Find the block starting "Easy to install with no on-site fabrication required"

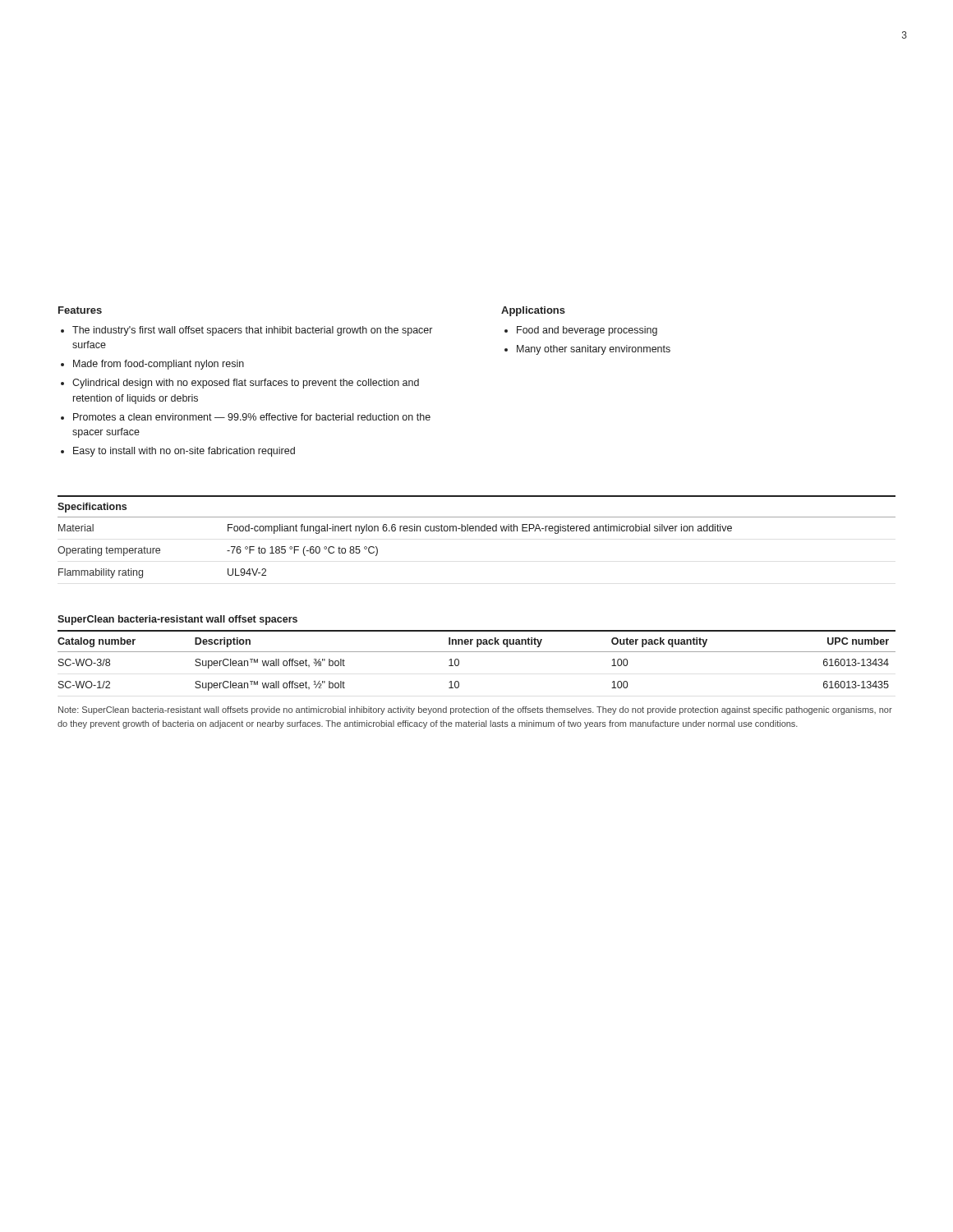(184, 451)
